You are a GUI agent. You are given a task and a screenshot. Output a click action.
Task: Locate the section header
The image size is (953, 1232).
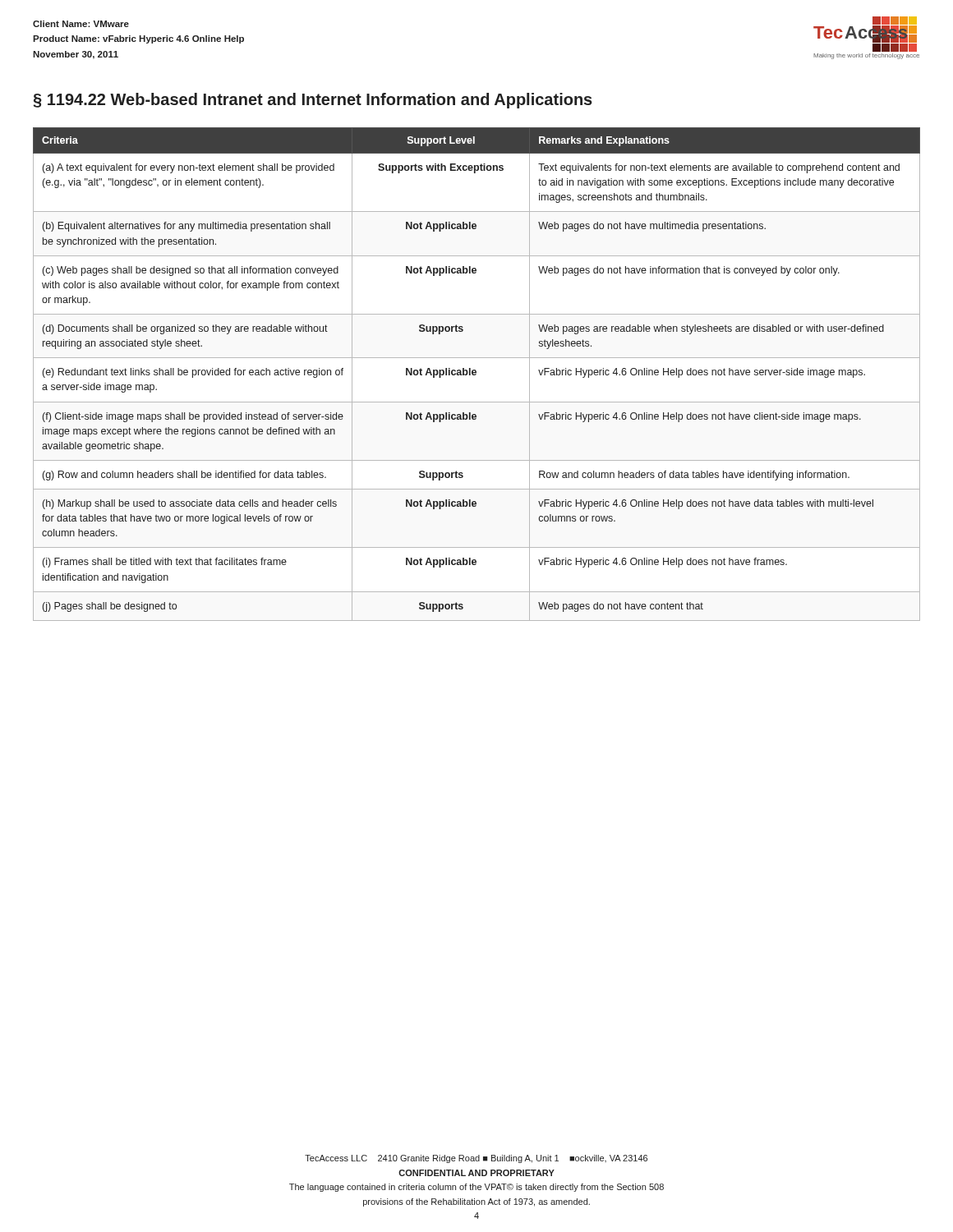[x=313, y=99]
